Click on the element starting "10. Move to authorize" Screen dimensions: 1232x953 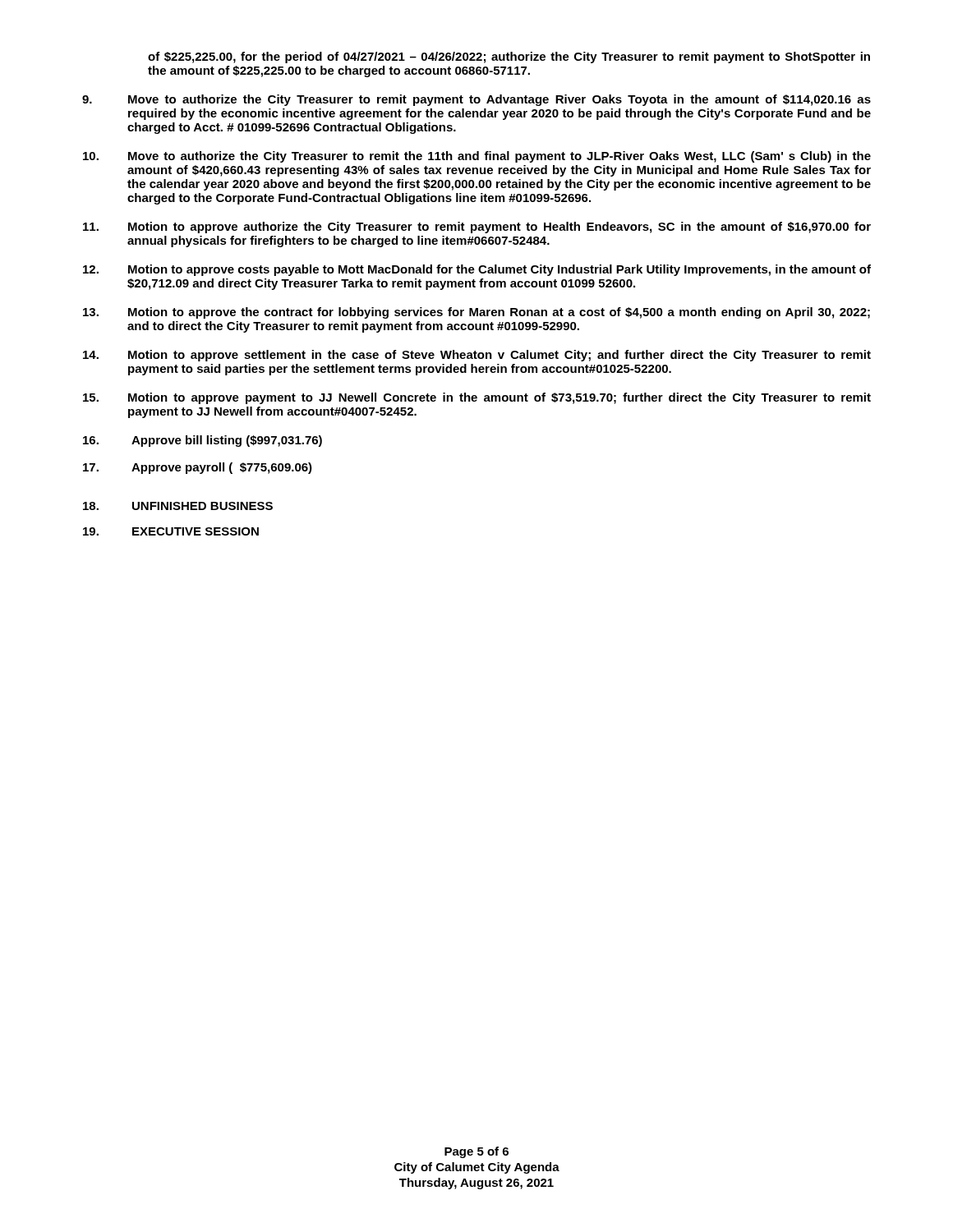476,177
